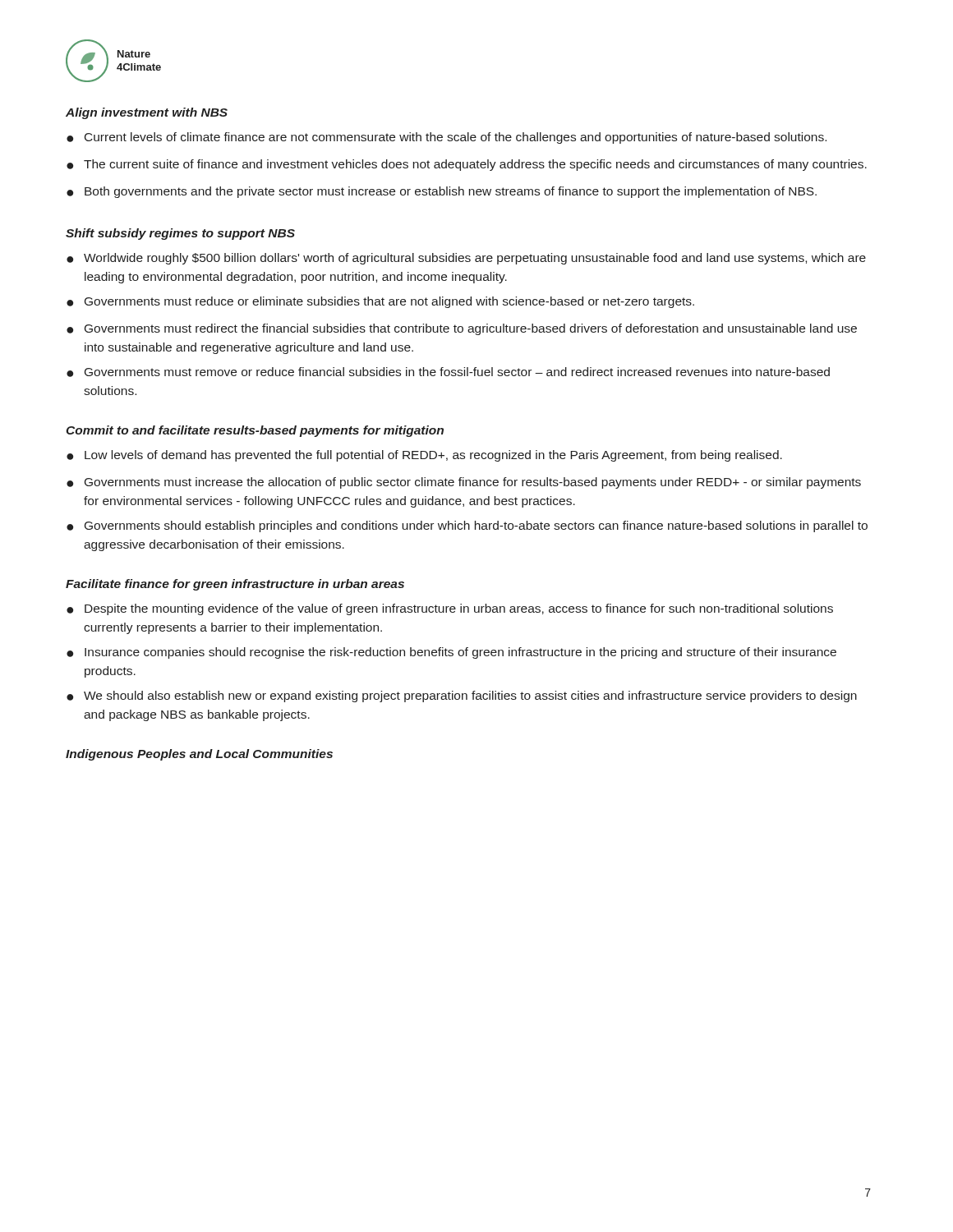953x1232 pixels.
Task: Click on the element starting "● We should also"
Action: [x=468, y=705]
